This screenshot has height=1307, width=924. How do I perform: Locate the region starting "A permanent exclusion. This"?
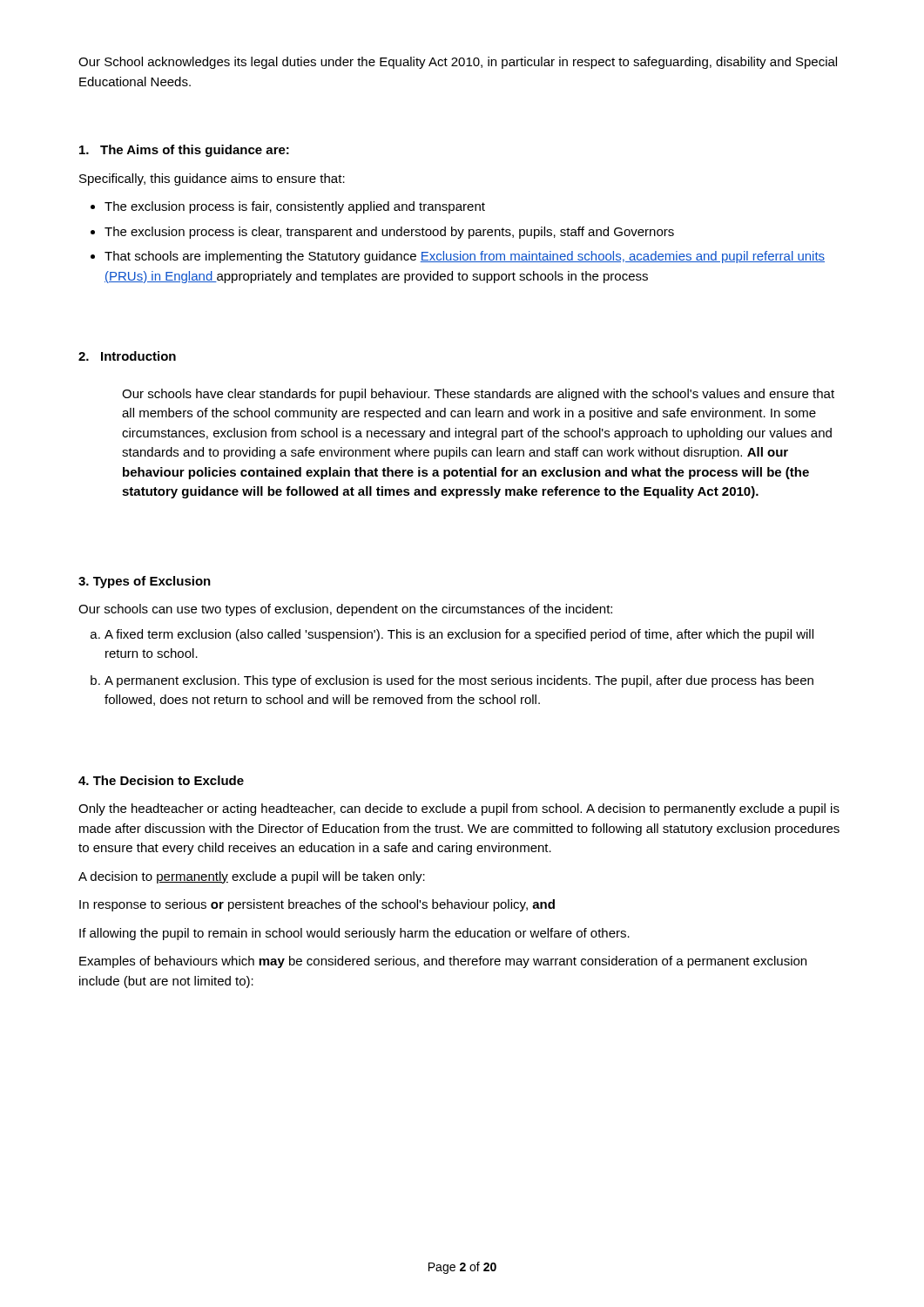coord(475,690)
